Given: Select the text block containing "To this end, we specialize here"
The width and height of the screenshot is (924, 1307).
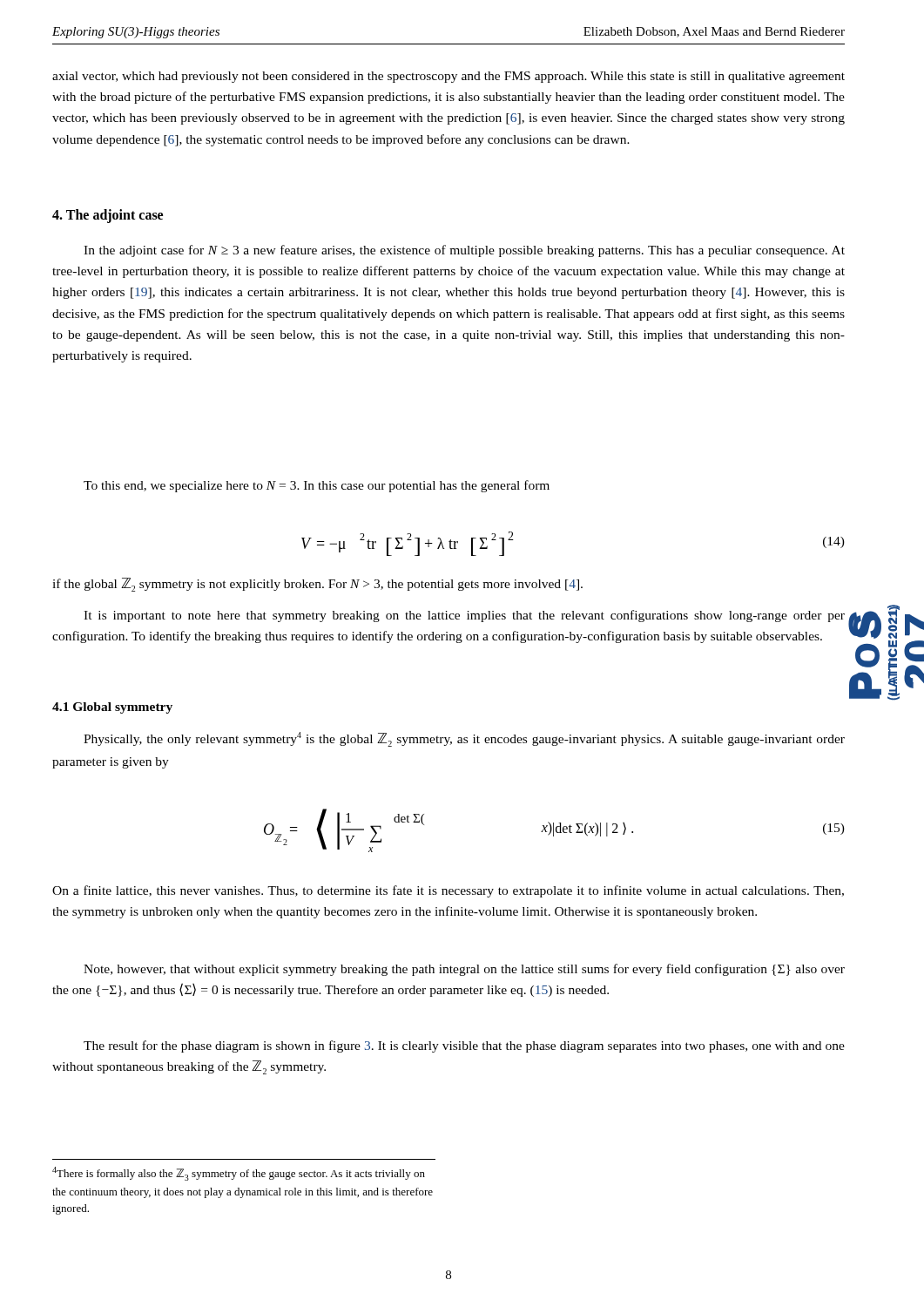Looking at the screenshot, I should pos(317,485).
